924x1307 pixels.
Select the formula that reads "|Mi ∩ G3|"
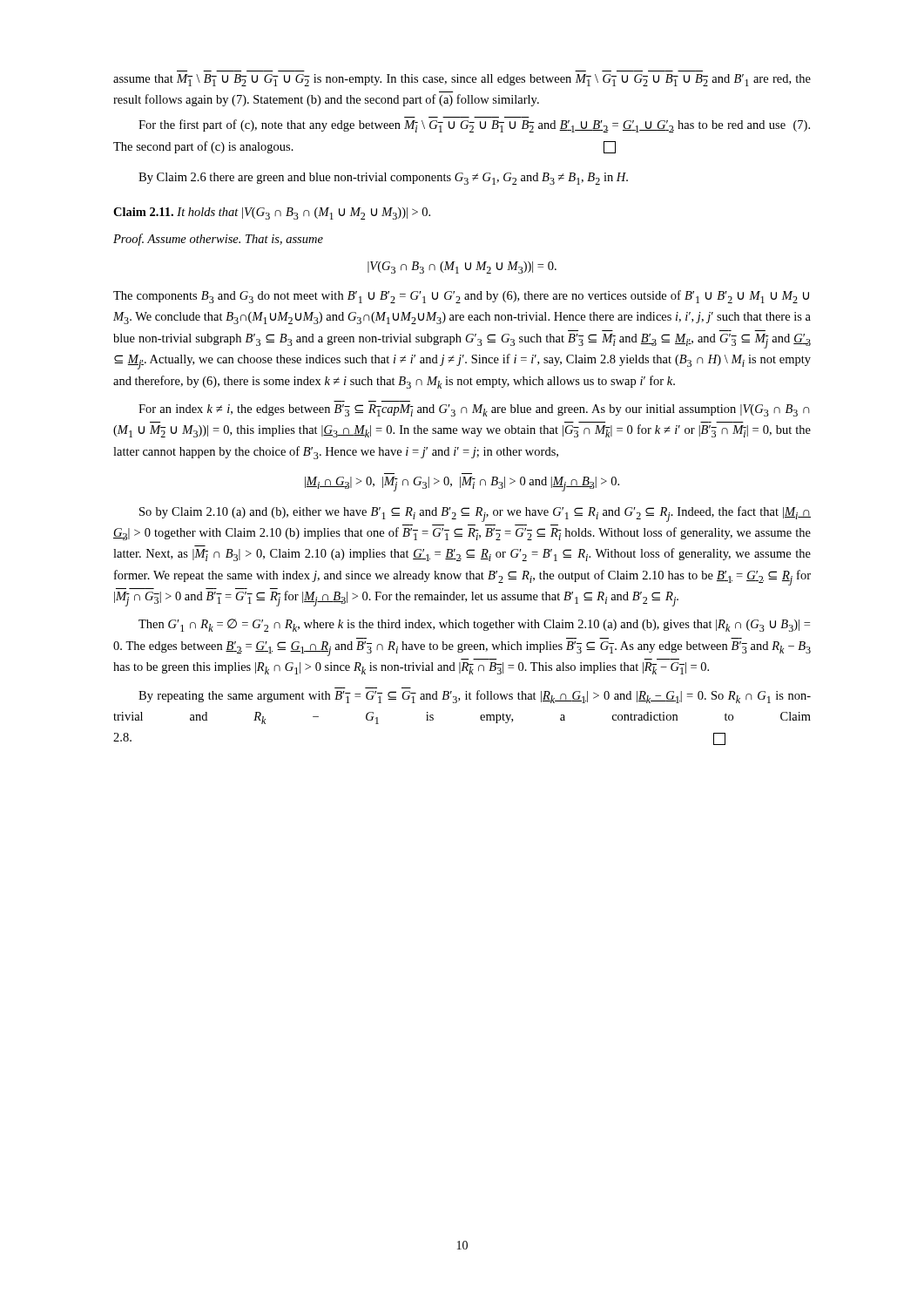click(x=462, y=483)
